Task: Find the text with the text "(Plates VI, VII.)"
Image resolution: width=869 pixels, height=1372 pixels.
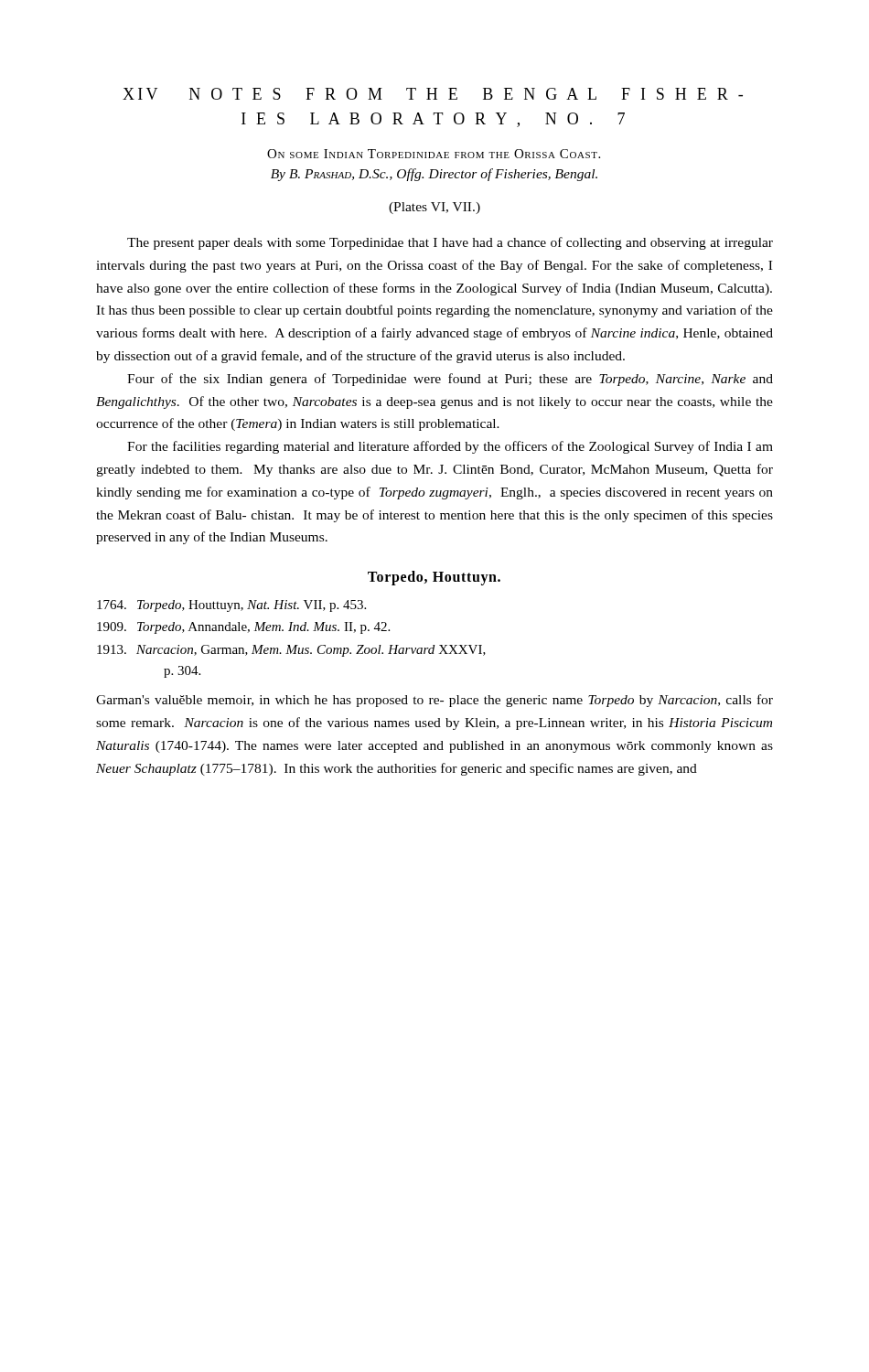Action: pos(434,206)
